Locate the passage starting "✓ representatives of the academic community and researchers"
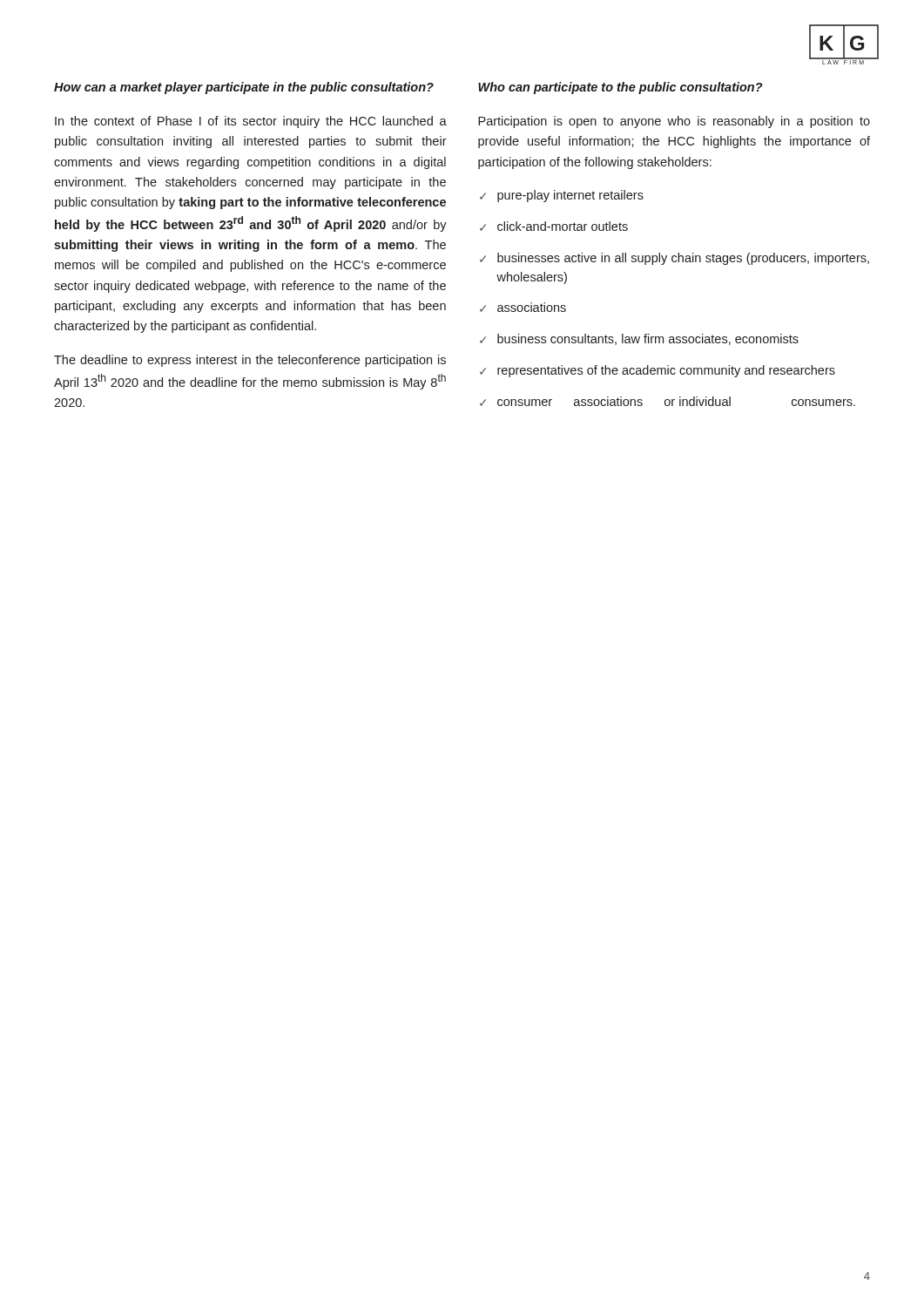 click(x=674, y=372)
